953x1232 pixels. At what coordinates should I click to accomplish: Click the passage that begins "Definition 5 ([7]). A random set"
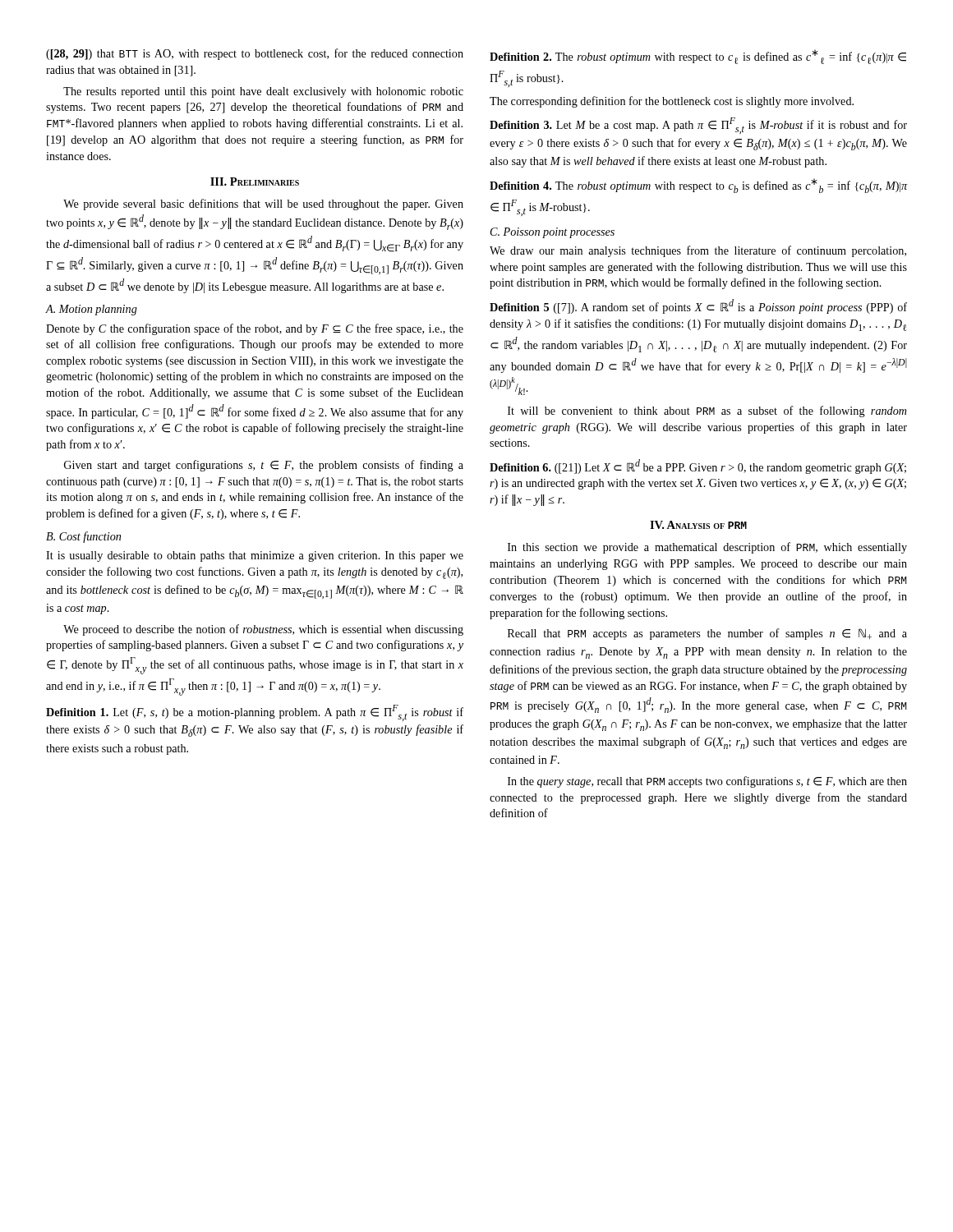point(698,374)
